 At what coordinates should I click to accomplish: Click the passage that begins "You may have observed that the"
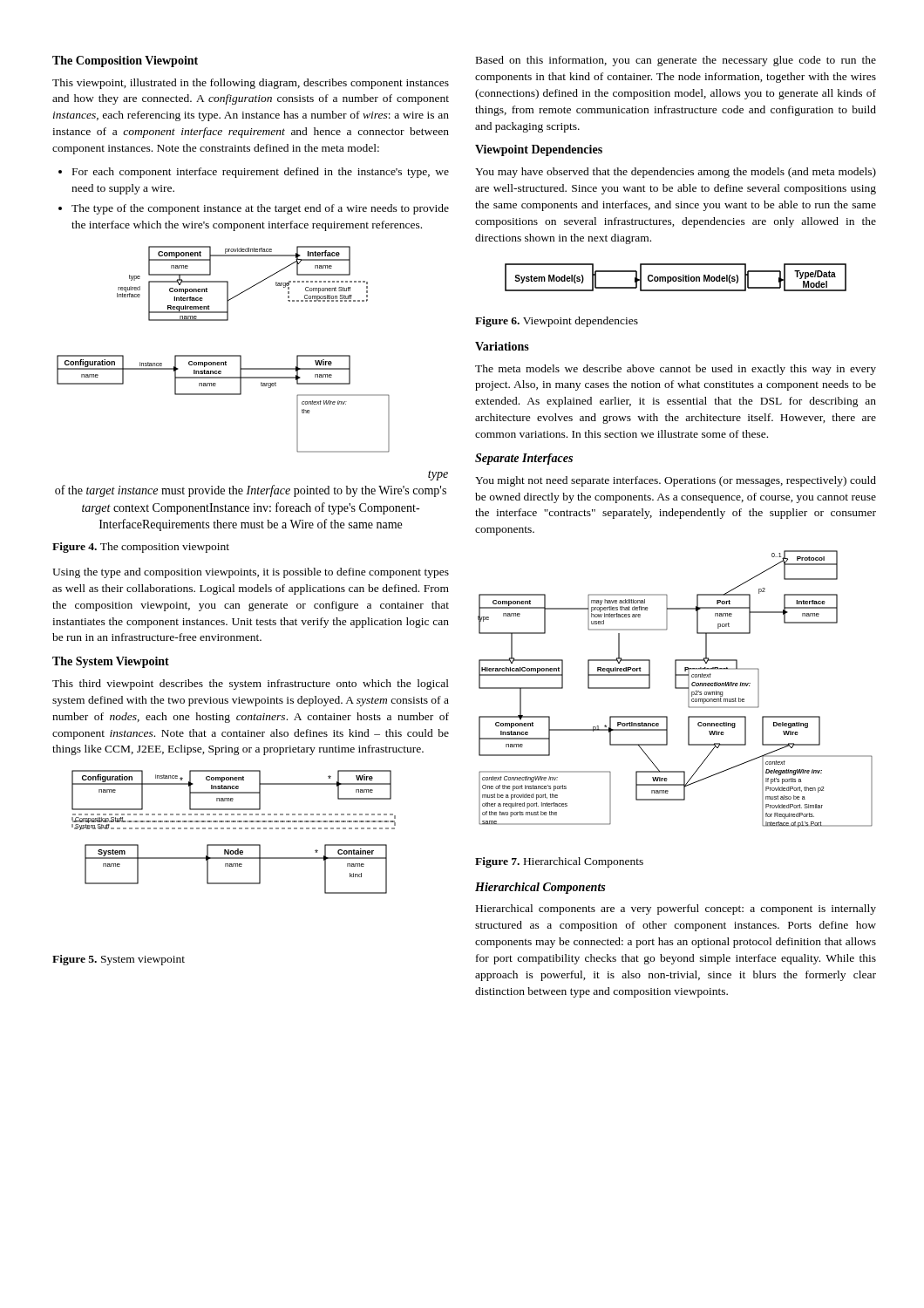click(676, 205)
